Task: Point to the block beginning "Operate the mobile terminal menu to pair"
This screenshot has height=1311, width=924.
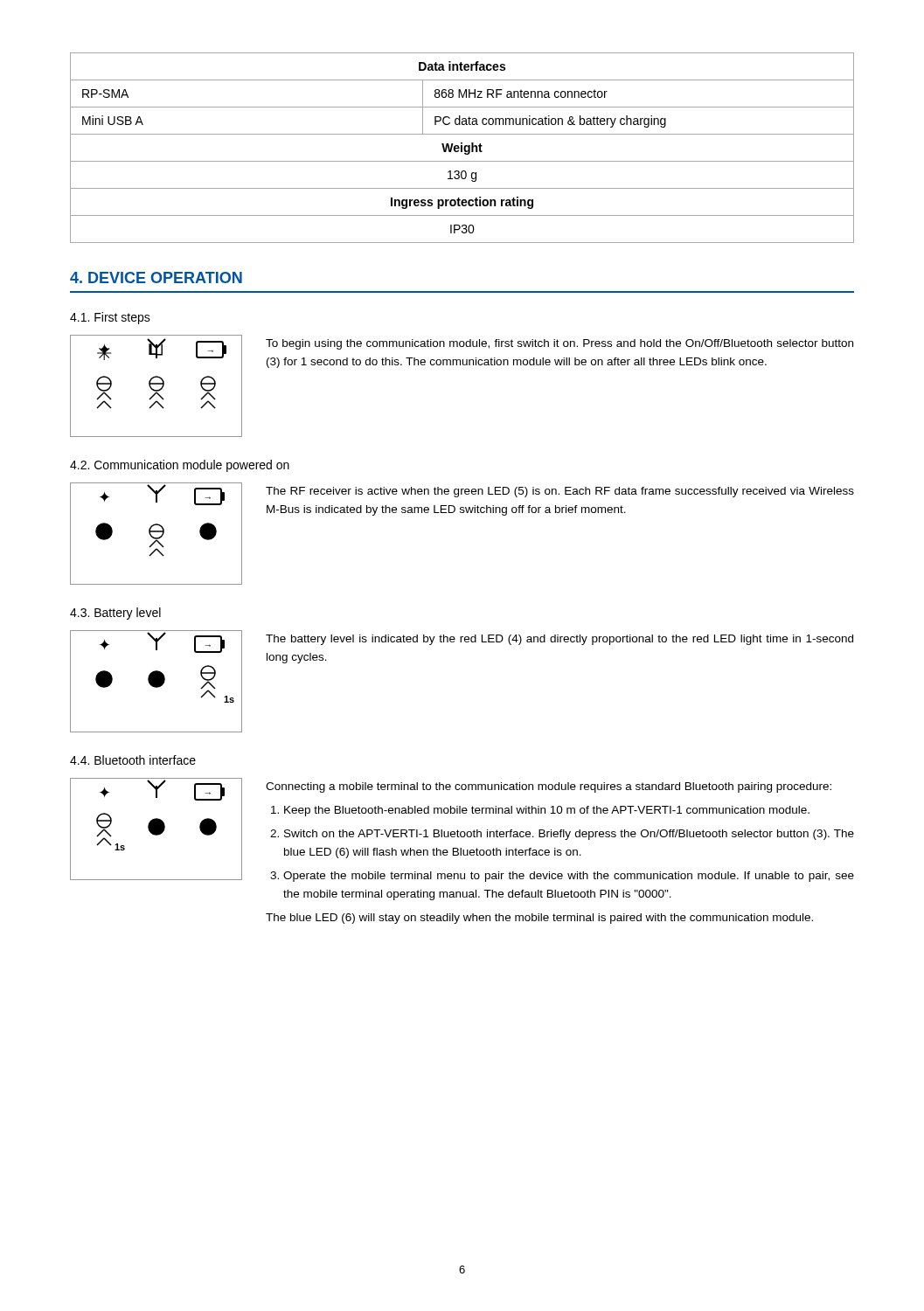Action: [569, 884]
